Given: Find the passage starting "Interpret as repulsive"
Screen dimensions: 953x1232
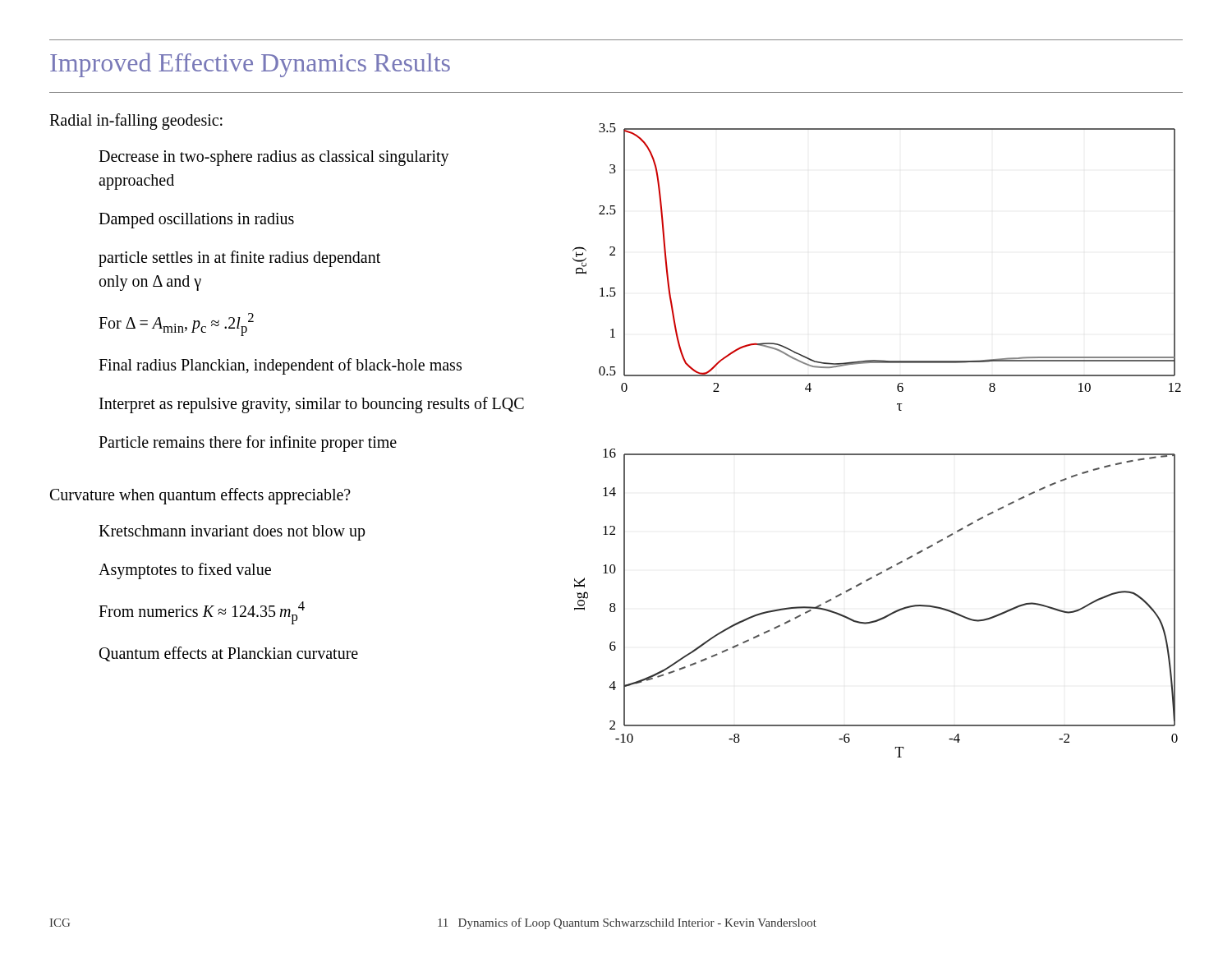Looking at the screenshot, I should click(x=312, y=403).
